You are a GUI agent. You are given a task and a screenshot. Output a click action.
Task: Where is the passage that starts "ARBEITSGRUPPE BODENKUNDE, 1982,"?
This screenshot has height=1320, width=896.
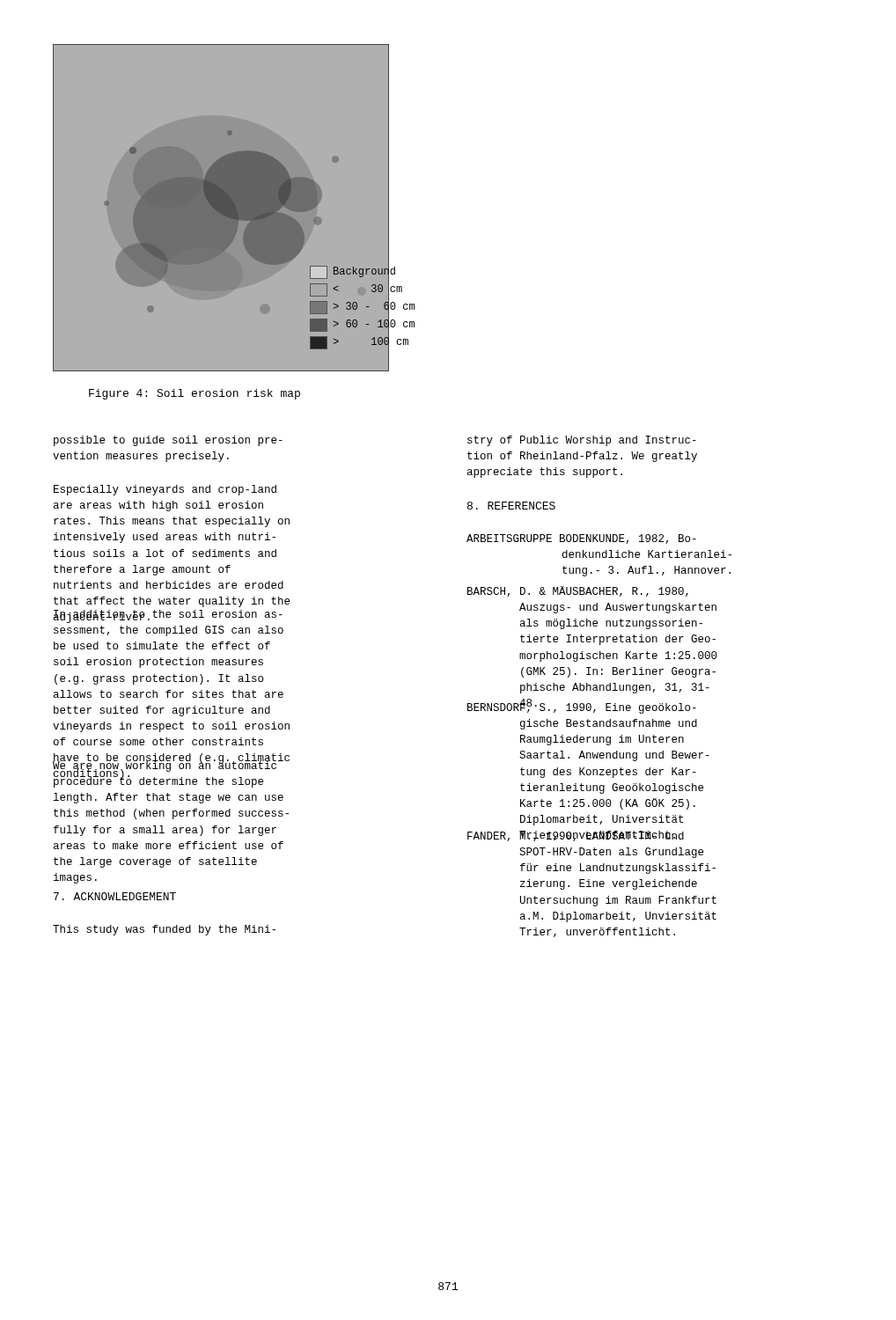[x=600, y=555]
